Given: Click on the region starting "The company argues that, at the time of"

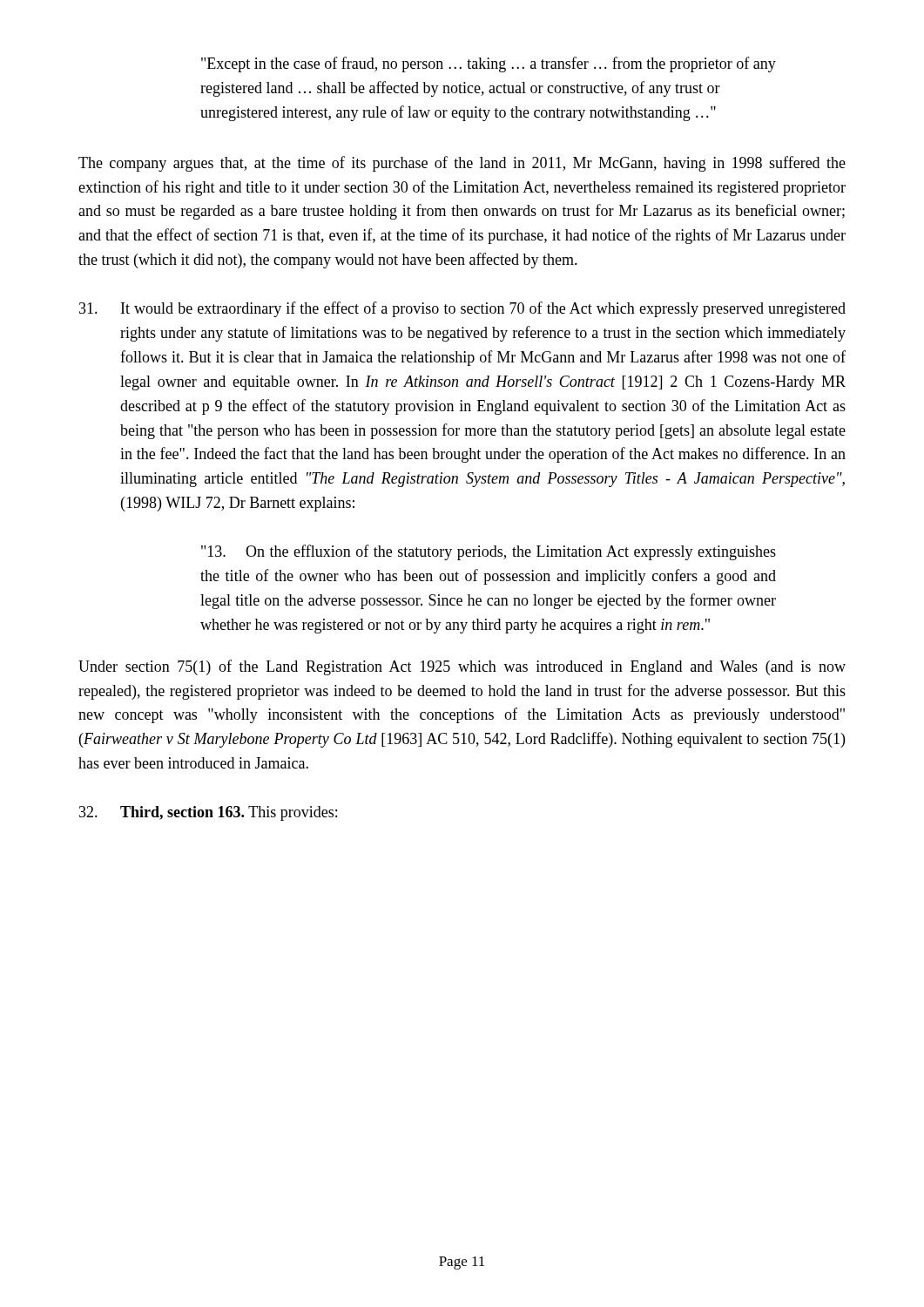Looking at the screenshot, I should tap(462, 211).
